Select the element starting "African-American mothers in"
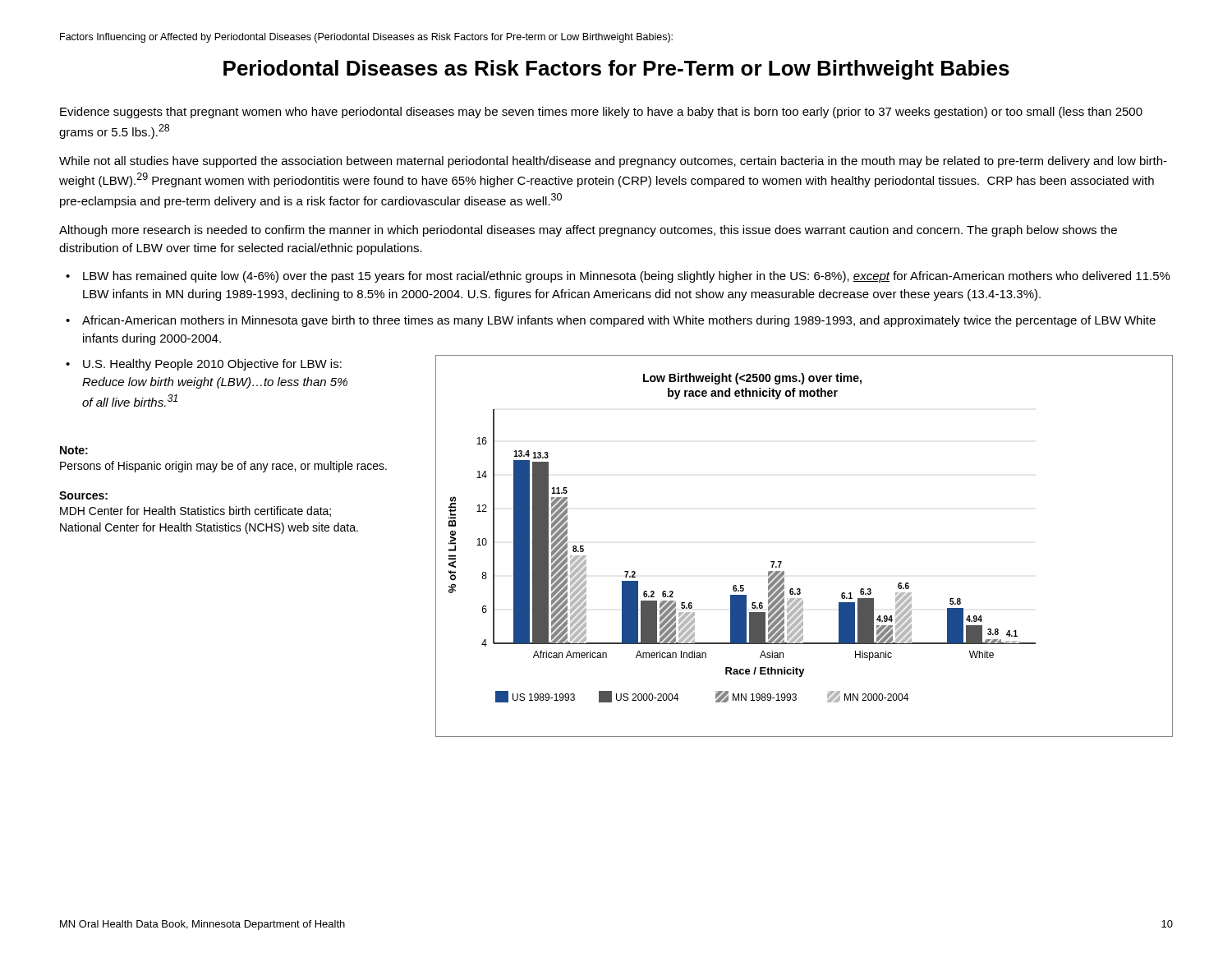The height and width of the screenshot is (953, 1232). click(x=619, y=329)
